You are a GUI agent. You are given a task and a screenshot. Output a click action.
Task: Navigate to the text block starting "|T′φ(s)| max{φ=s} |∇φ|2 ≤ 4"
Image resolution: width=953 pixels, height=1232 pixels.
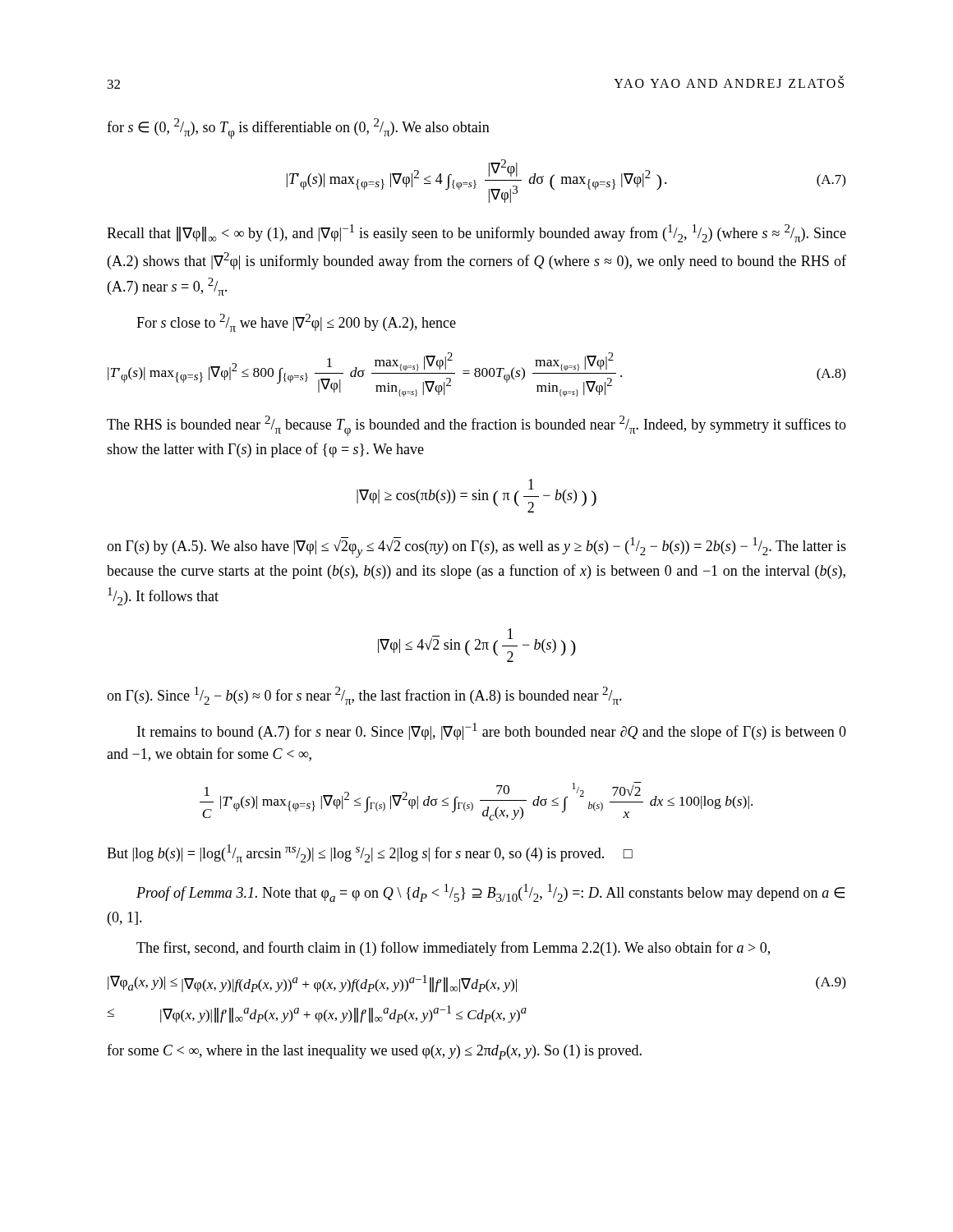click(566, 180)
